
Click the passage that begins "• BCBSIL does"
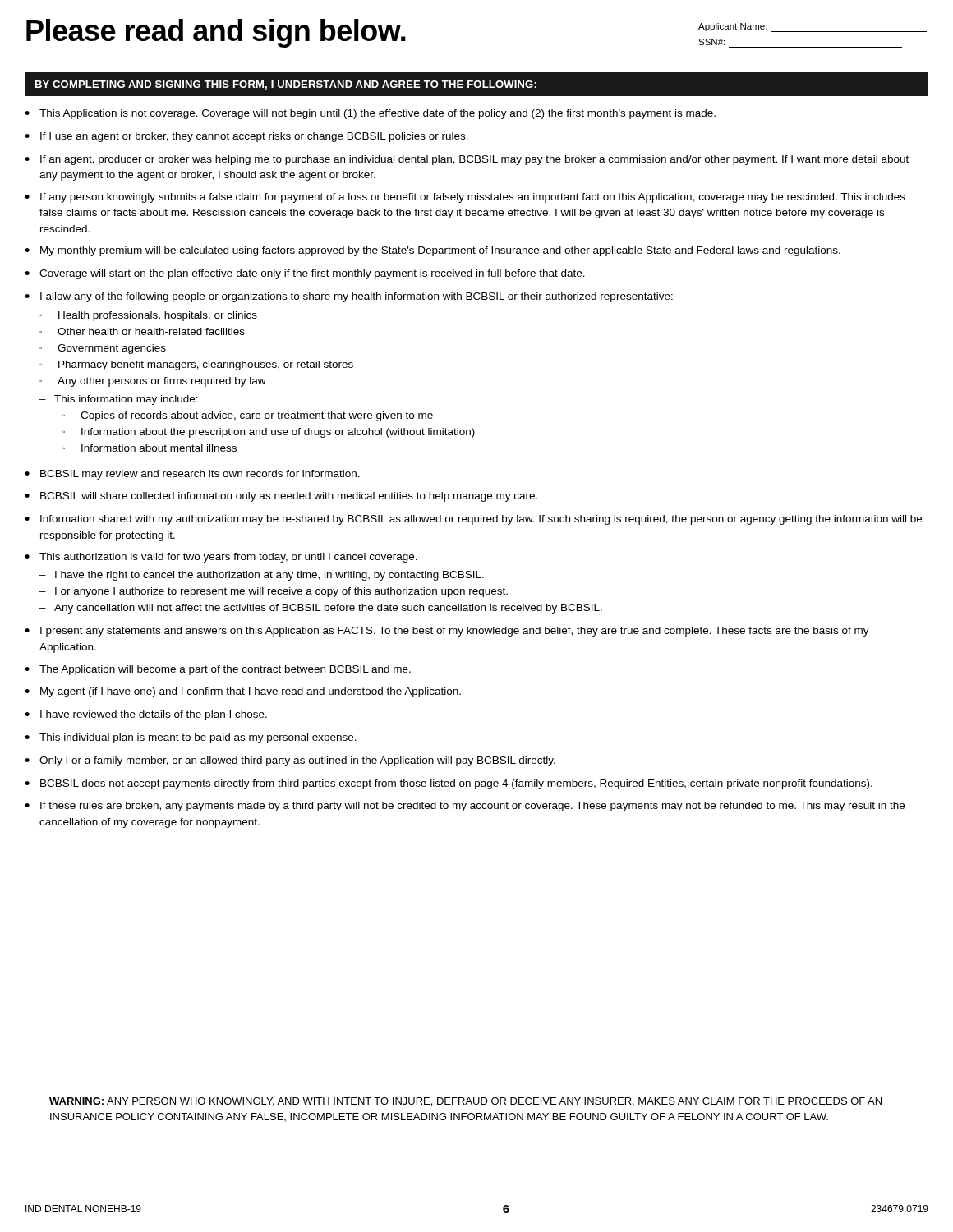click(x=476, y=784)
